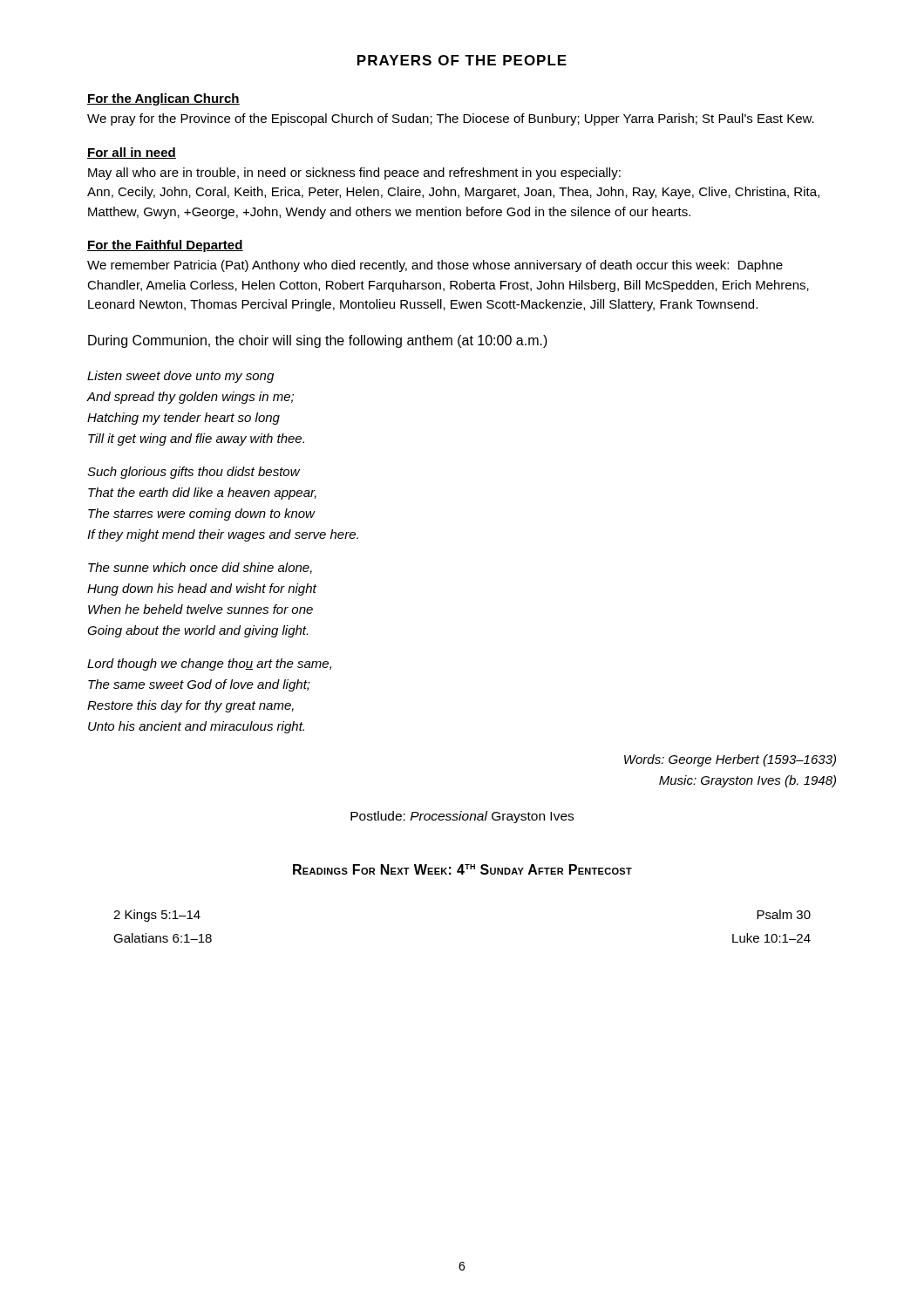Point to "Postlude: Processional Grayston Ives"
Image resolution: width=924 pixels, height=1308 pixels.
(x=462, y=815)
